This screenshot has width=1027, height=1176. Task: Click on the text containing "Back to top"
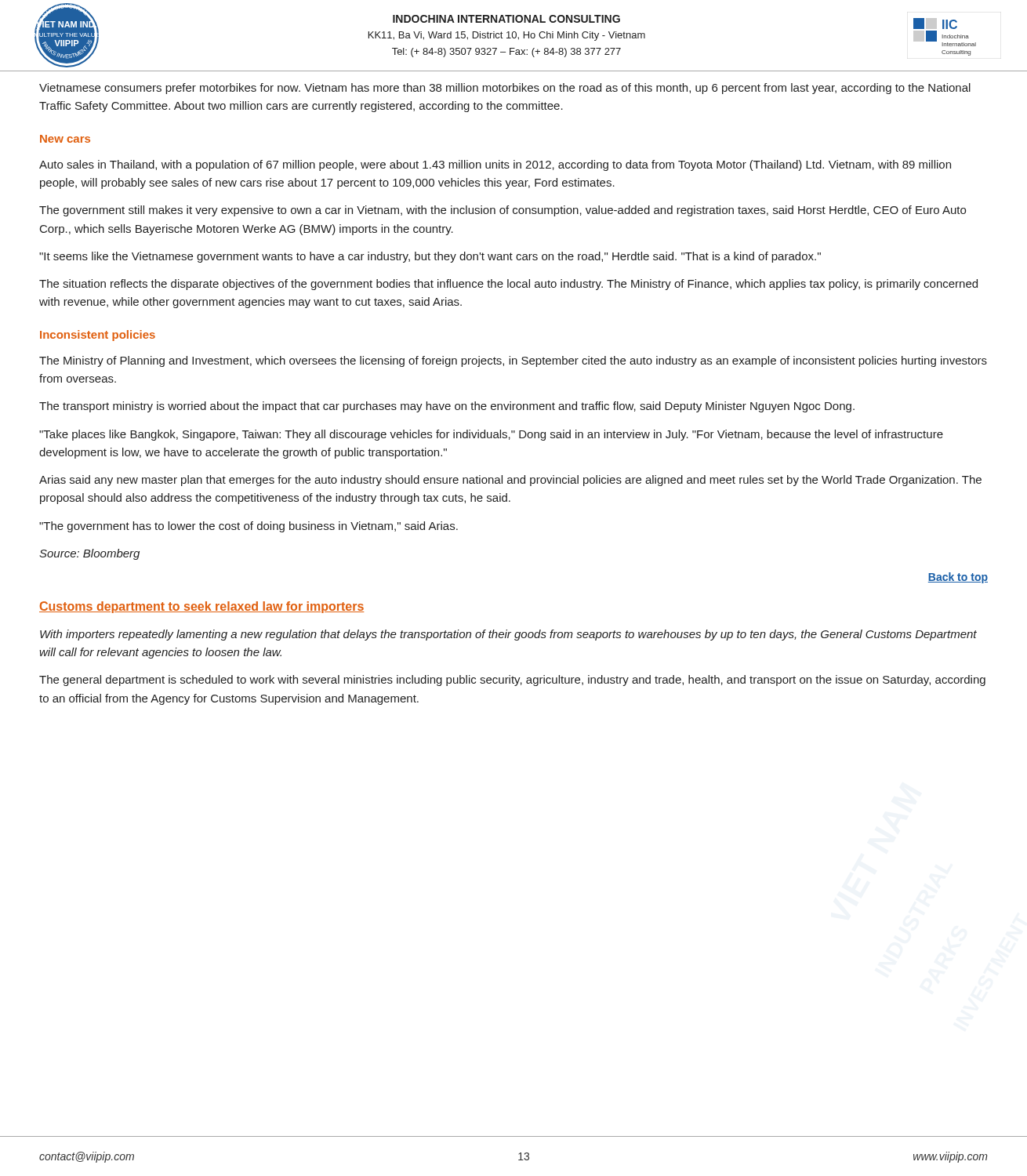tap(958, 577)
